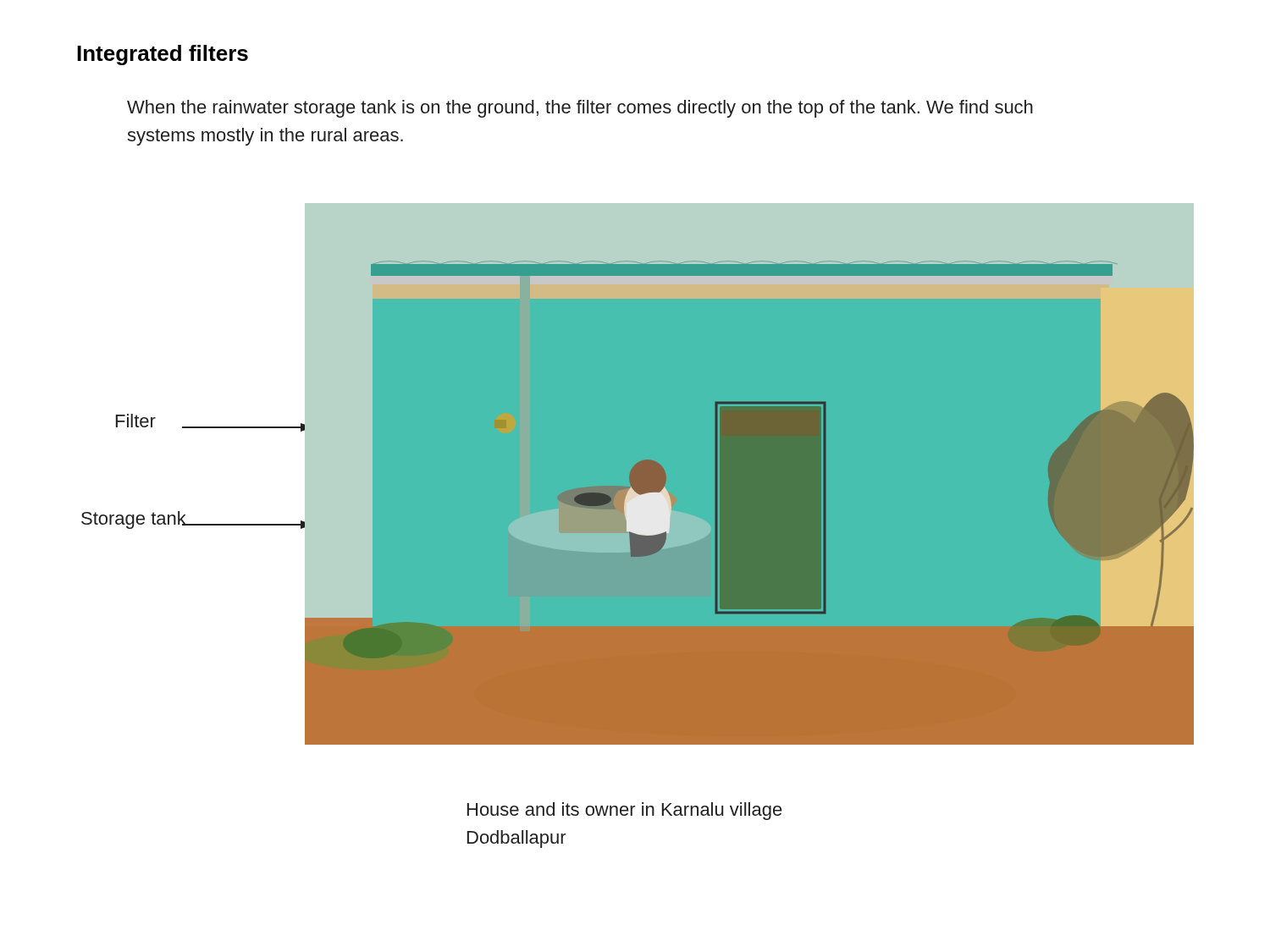Locate the block starting "House and its owner in"
Viewport: 1270px width, 952px height.
coord(624,823)
